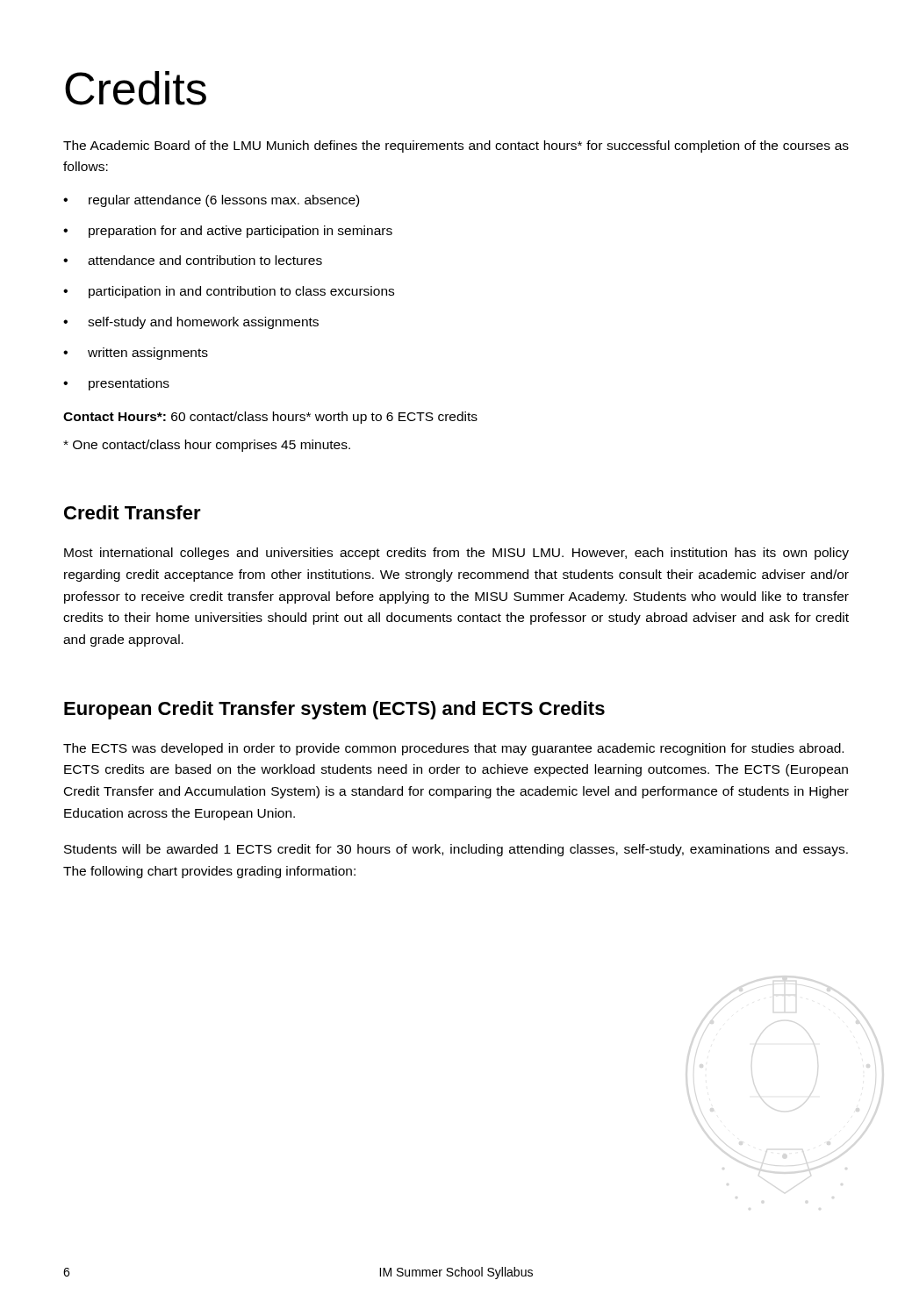Find the list item containing "• self-study and homework assignments"
Image resolution: width=912 pixels, height=1316 pixels.
point(191,322)
